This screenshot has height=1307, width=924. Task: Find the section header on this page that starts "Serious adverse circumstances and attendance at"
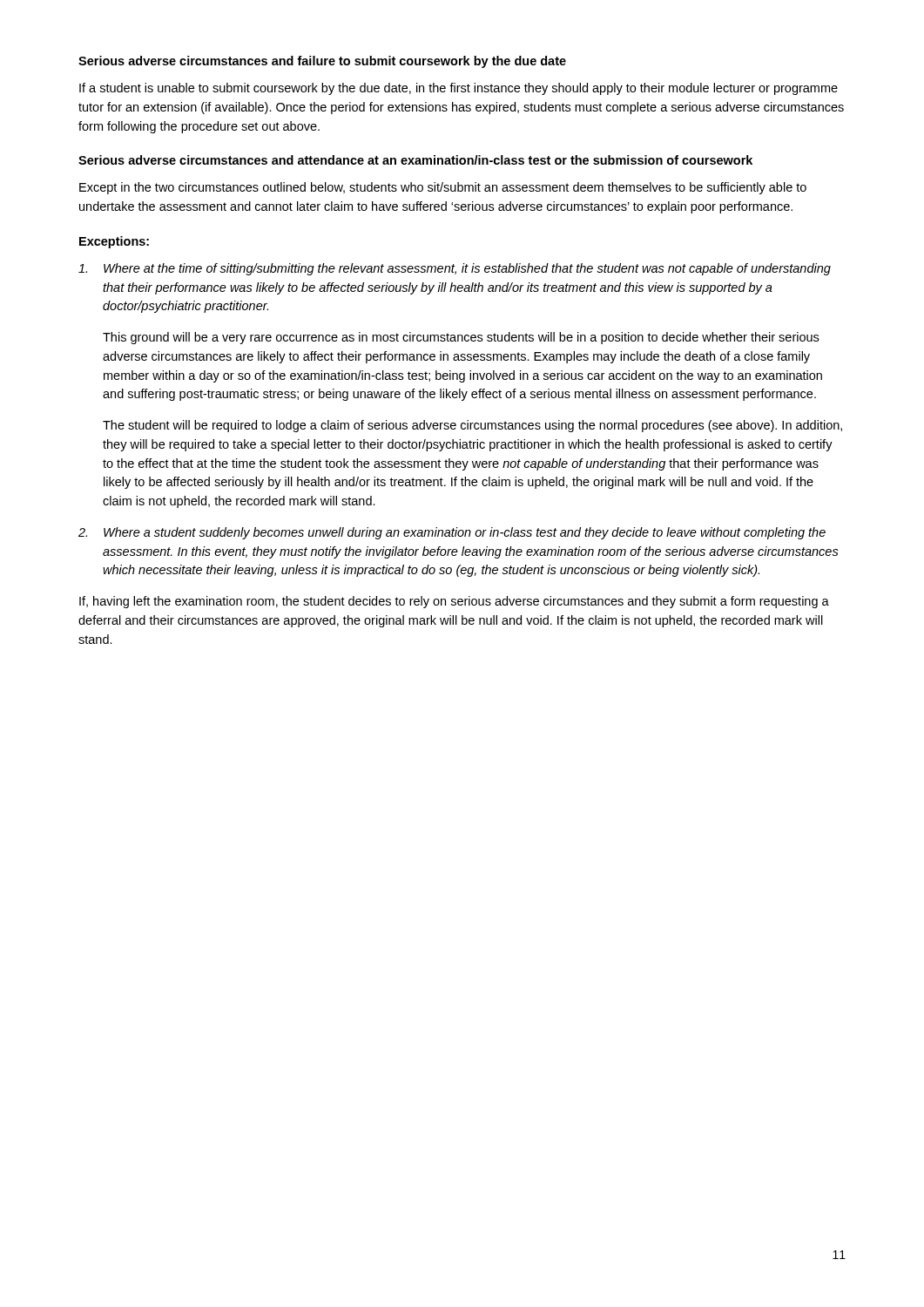(416, 161)
